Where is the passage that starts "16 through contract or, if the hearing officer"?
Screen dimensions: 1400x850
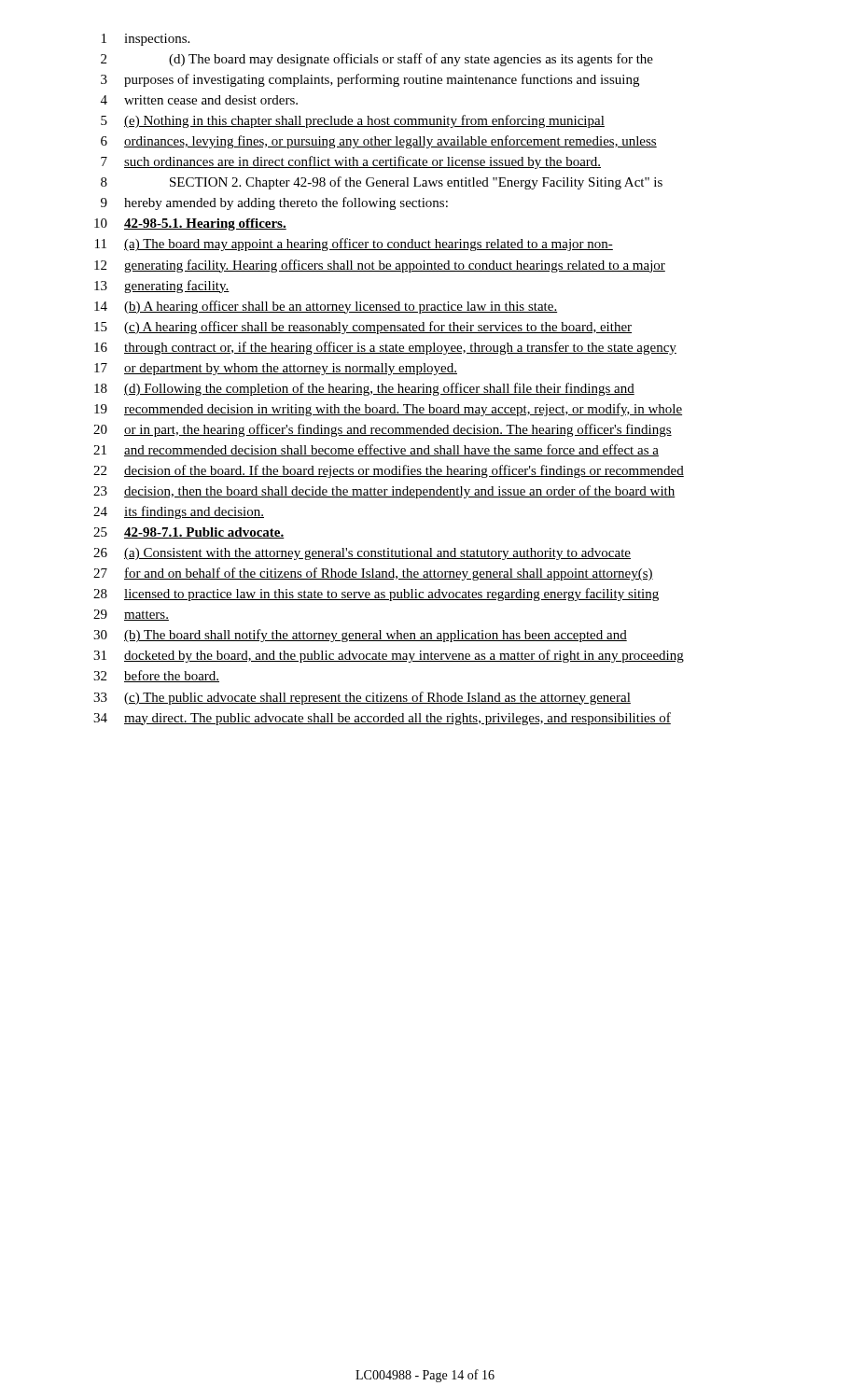point(434,347)
